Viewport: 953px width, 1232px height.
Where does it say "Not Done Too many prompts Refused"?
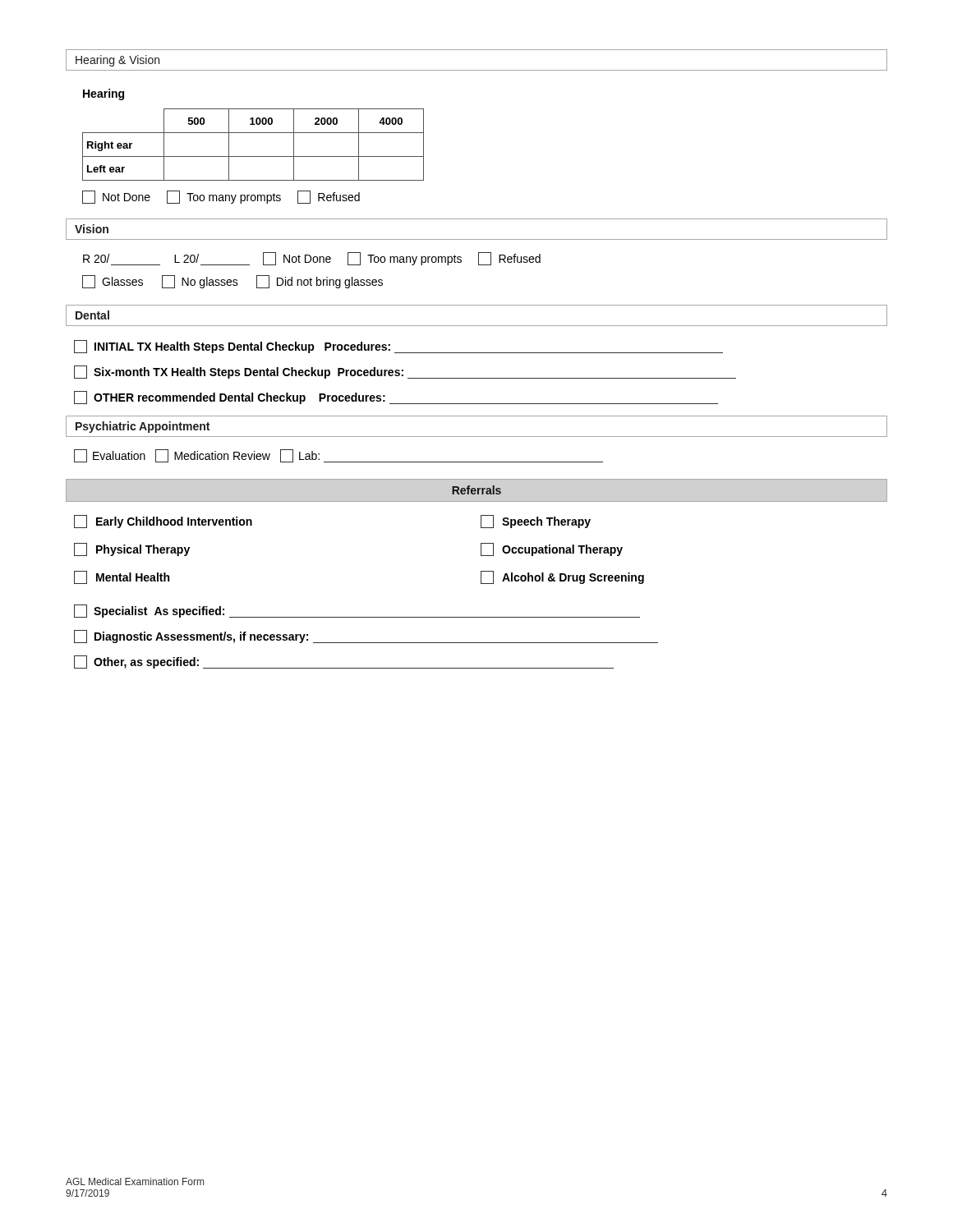tap(221, 197)
